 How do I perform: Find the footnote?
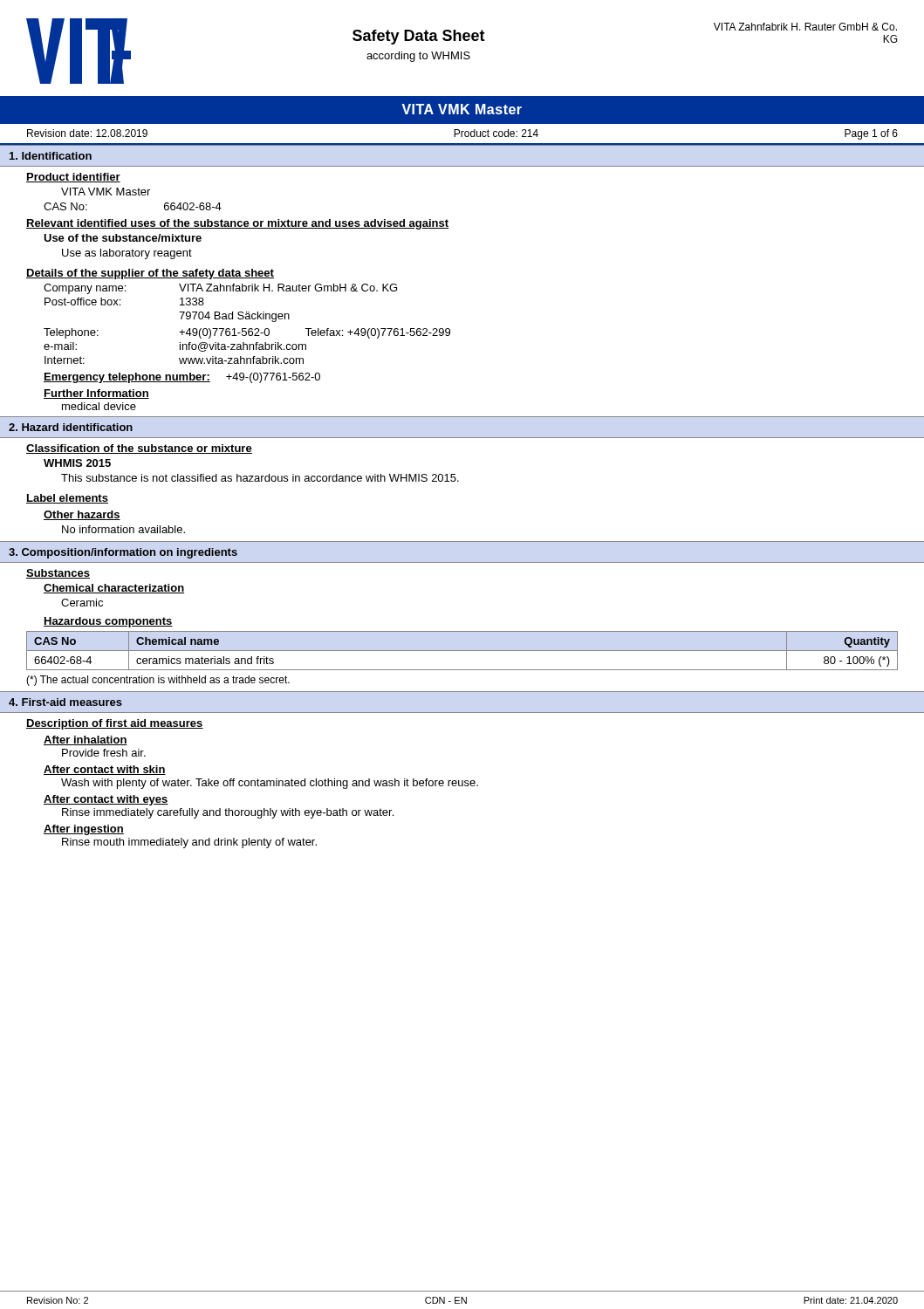pos(158,680)
